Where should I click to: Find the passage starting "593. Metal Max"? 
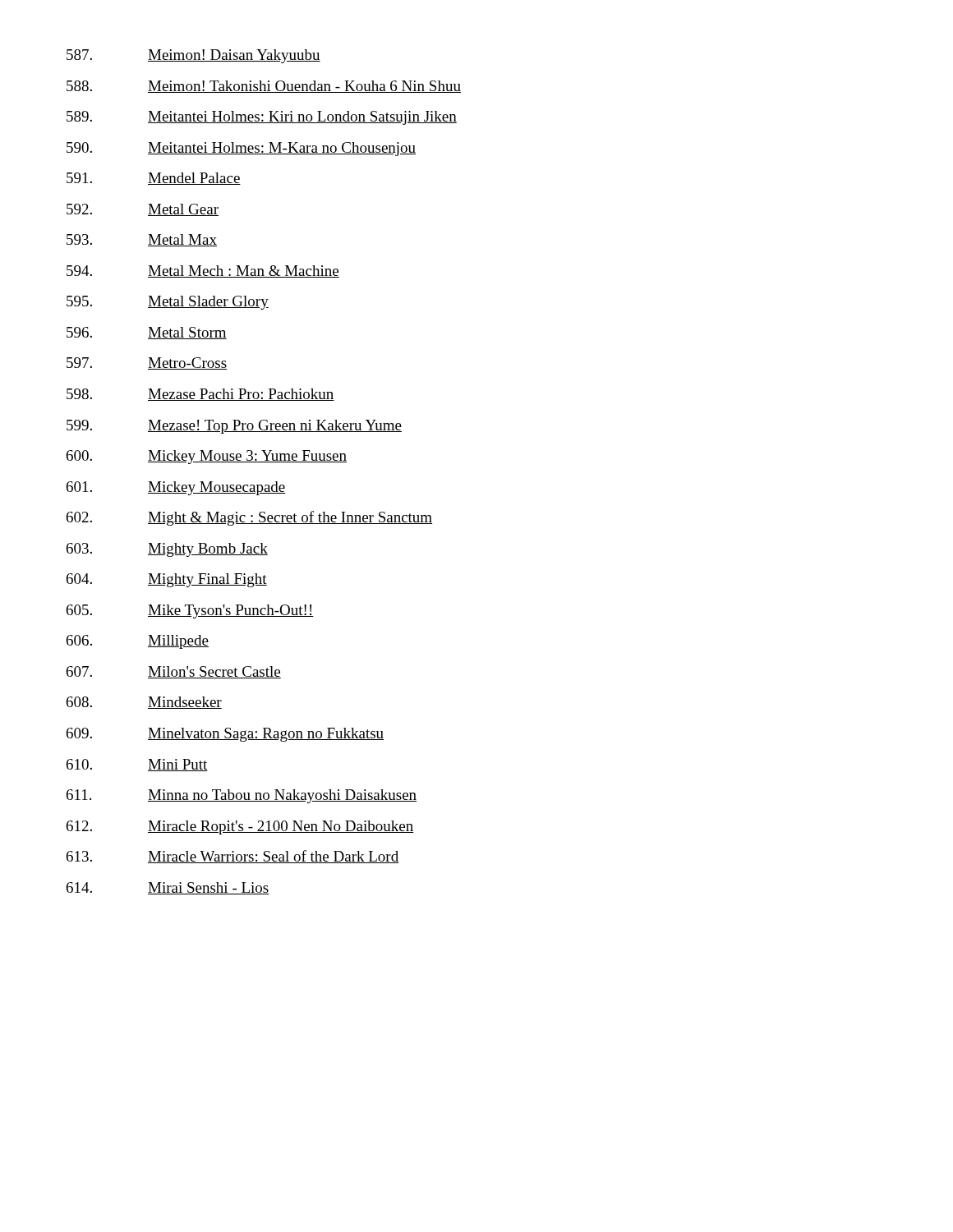tap(141, 240)
